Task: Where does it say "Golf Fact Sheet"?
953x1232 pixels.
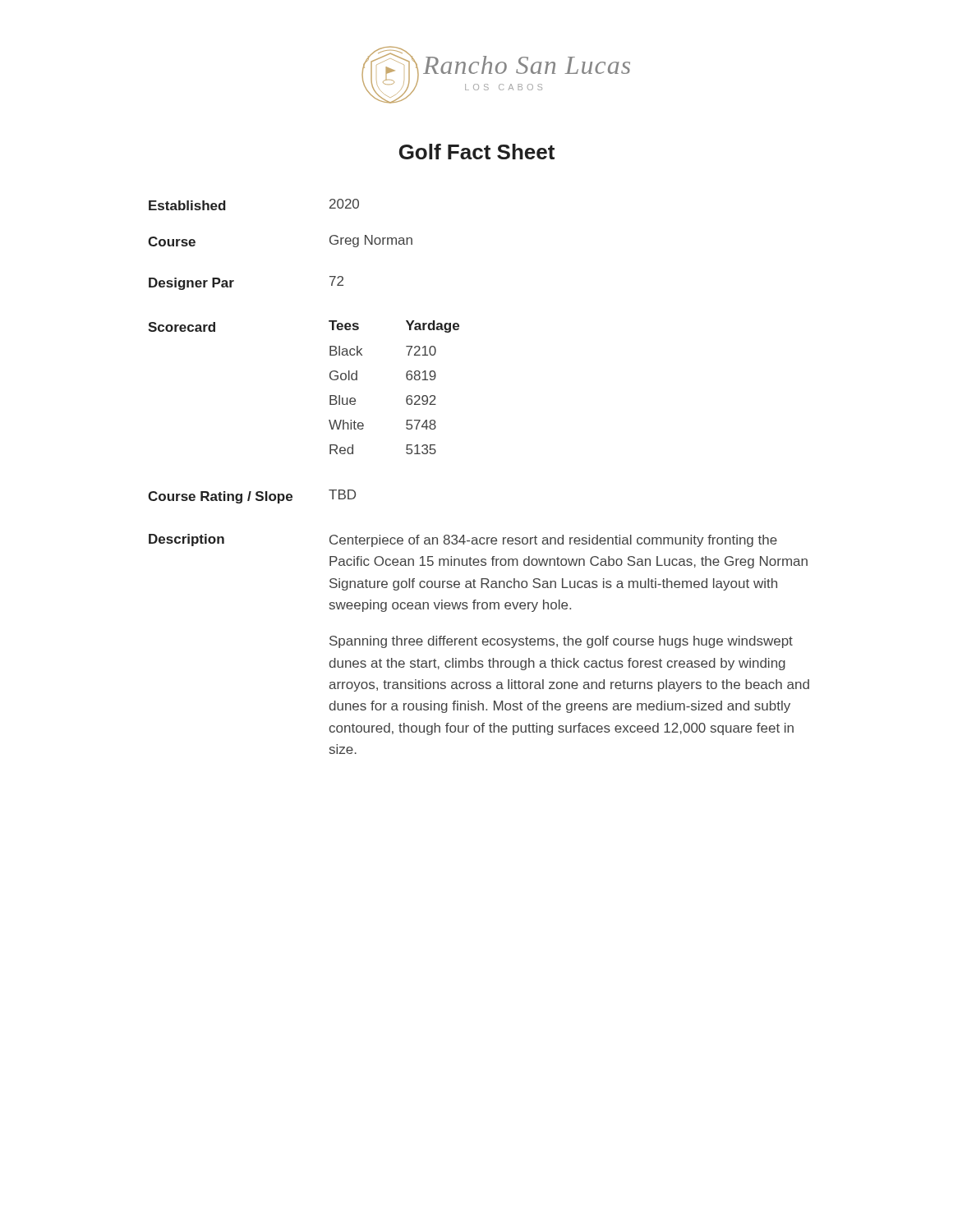Action: pyautogui.click(x=476, y=152)
